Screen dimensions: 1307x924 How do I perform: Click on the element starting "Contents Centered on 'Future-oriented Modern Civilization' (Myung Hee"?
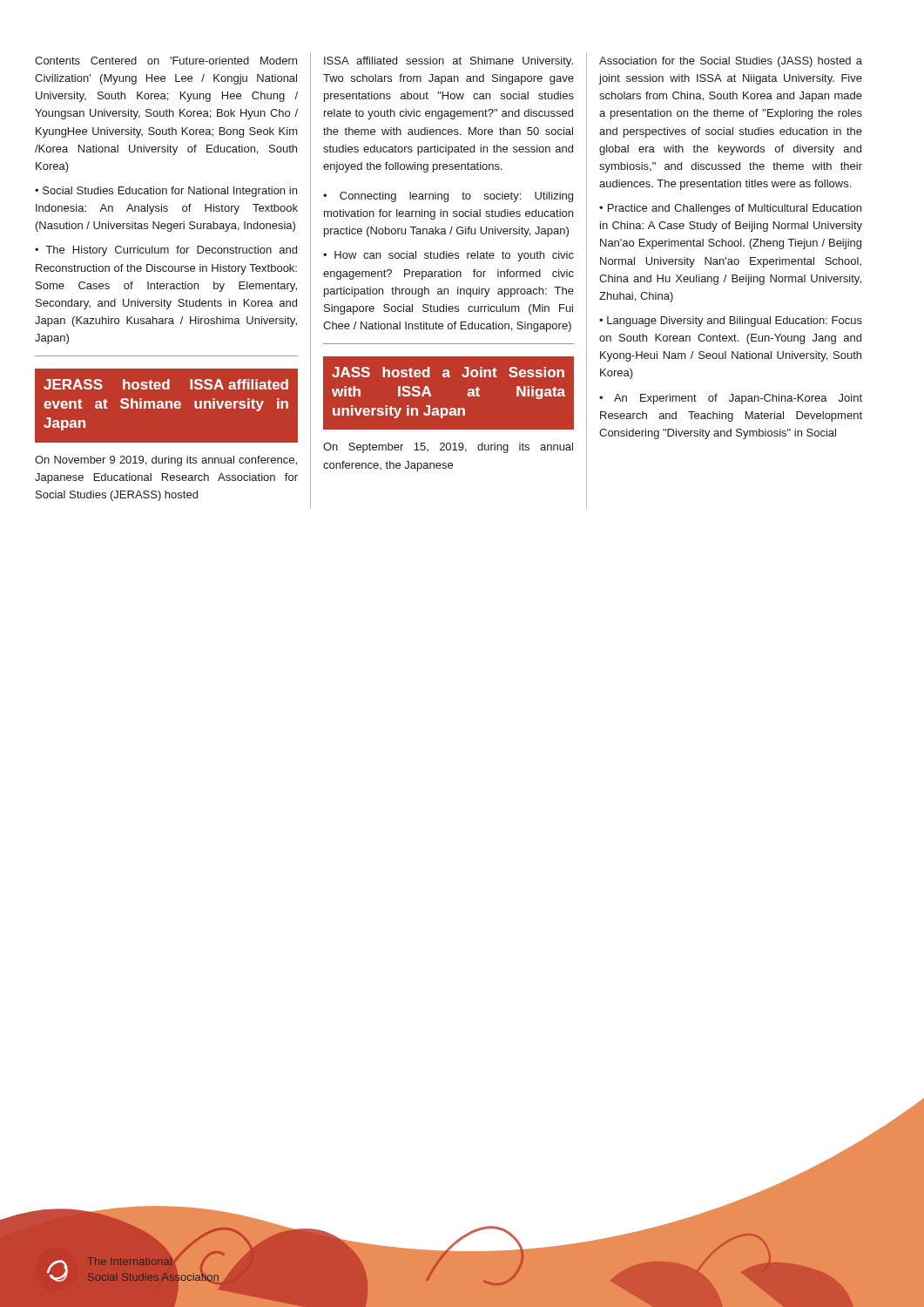166,113
